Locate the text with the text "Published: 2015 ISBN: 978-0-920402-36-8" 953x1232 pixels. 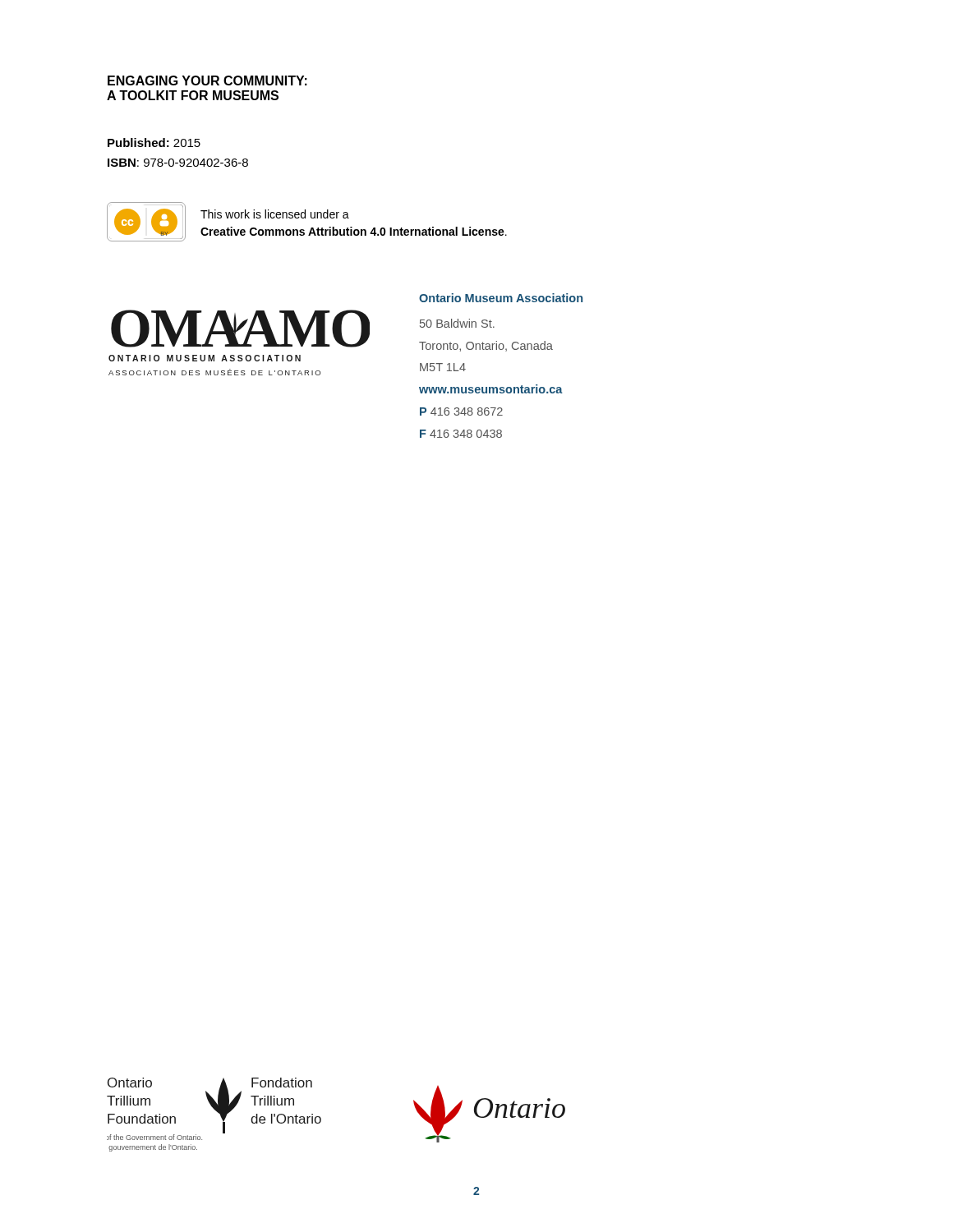(x=154, y=143)
